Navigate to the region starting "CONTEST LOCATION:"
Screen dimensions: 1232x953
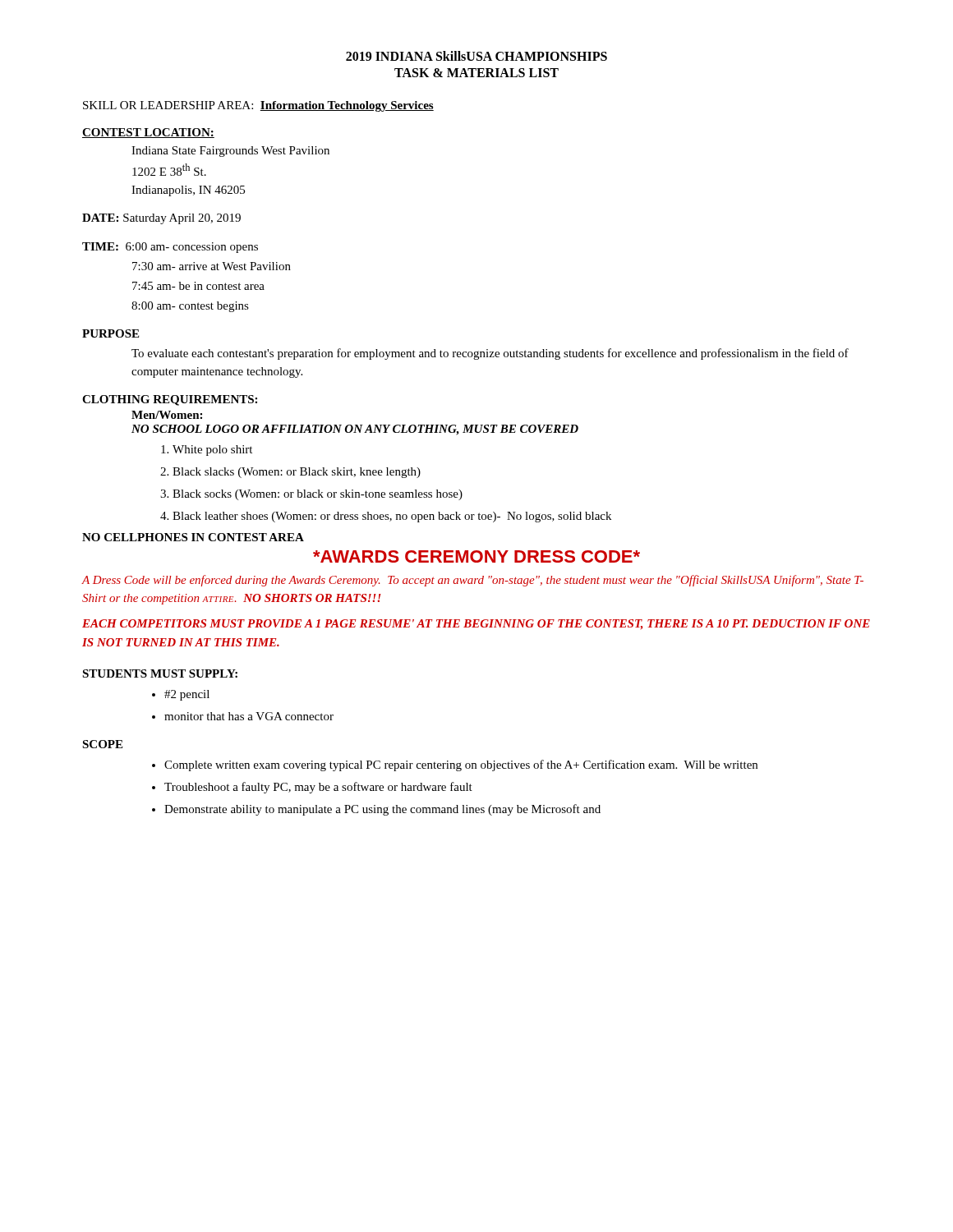(x=148, y=132)
